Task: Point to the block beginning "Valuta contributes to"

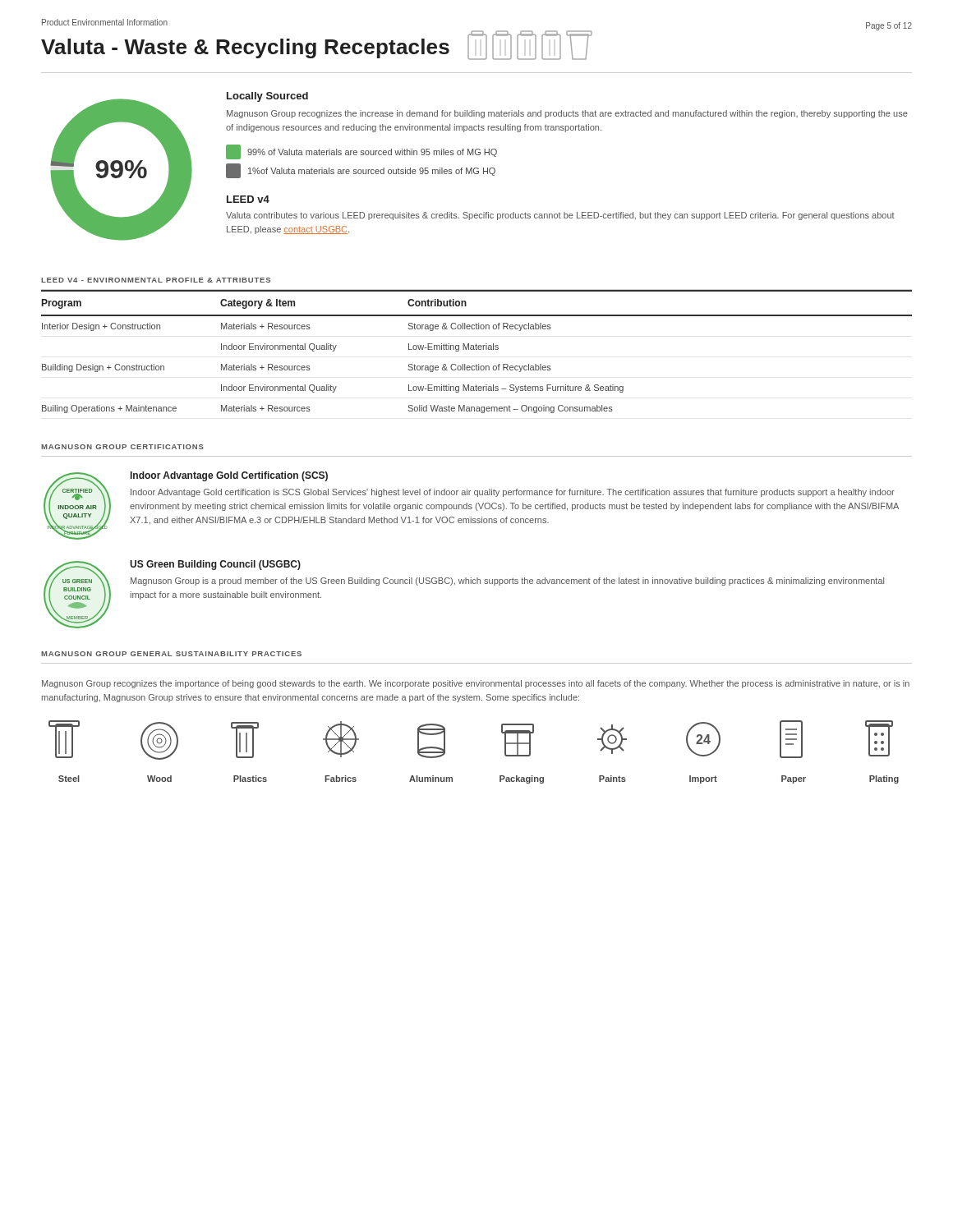Action: click(560, 222)
